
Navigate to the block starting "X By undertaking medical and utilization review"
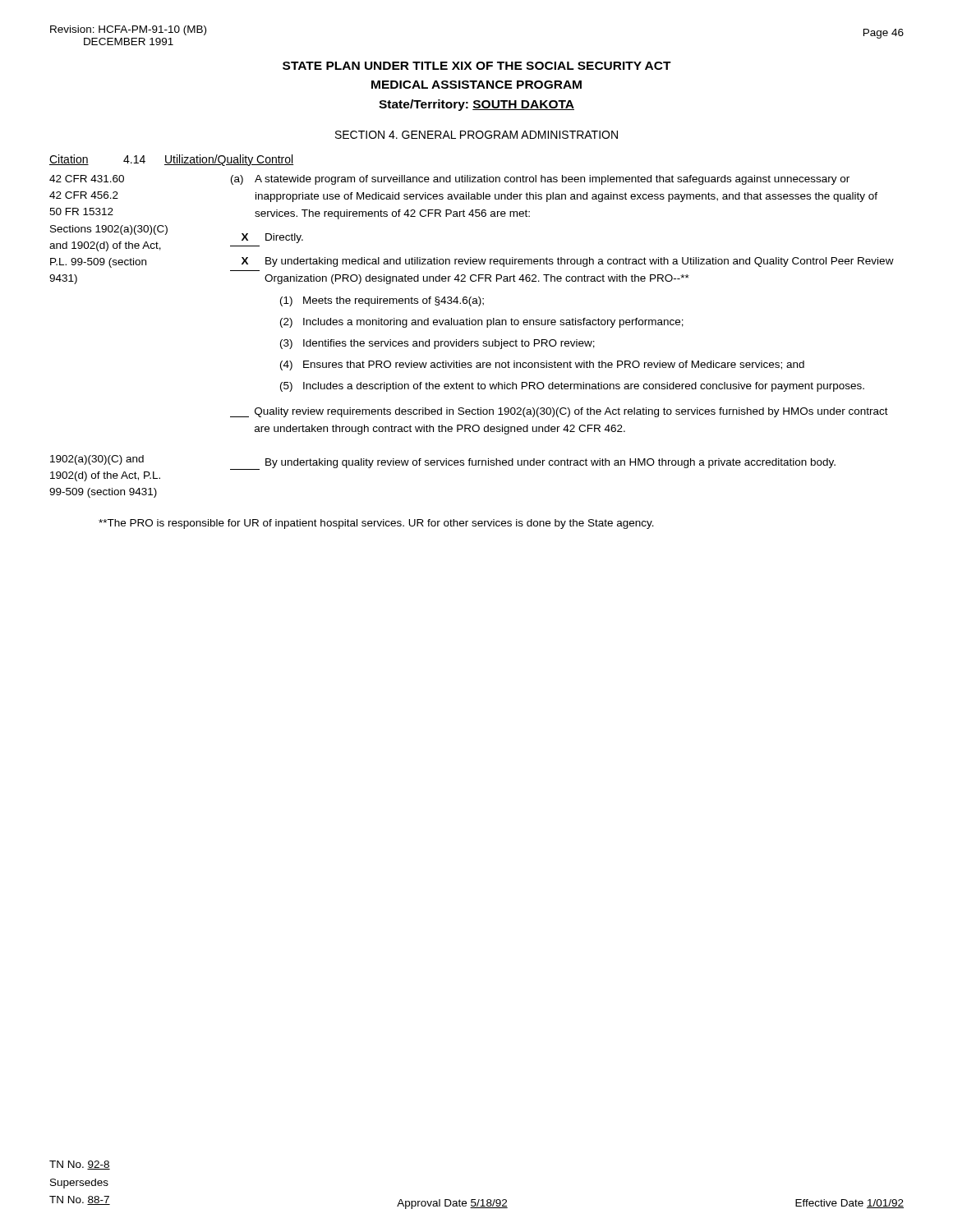(x=567, y=270)
